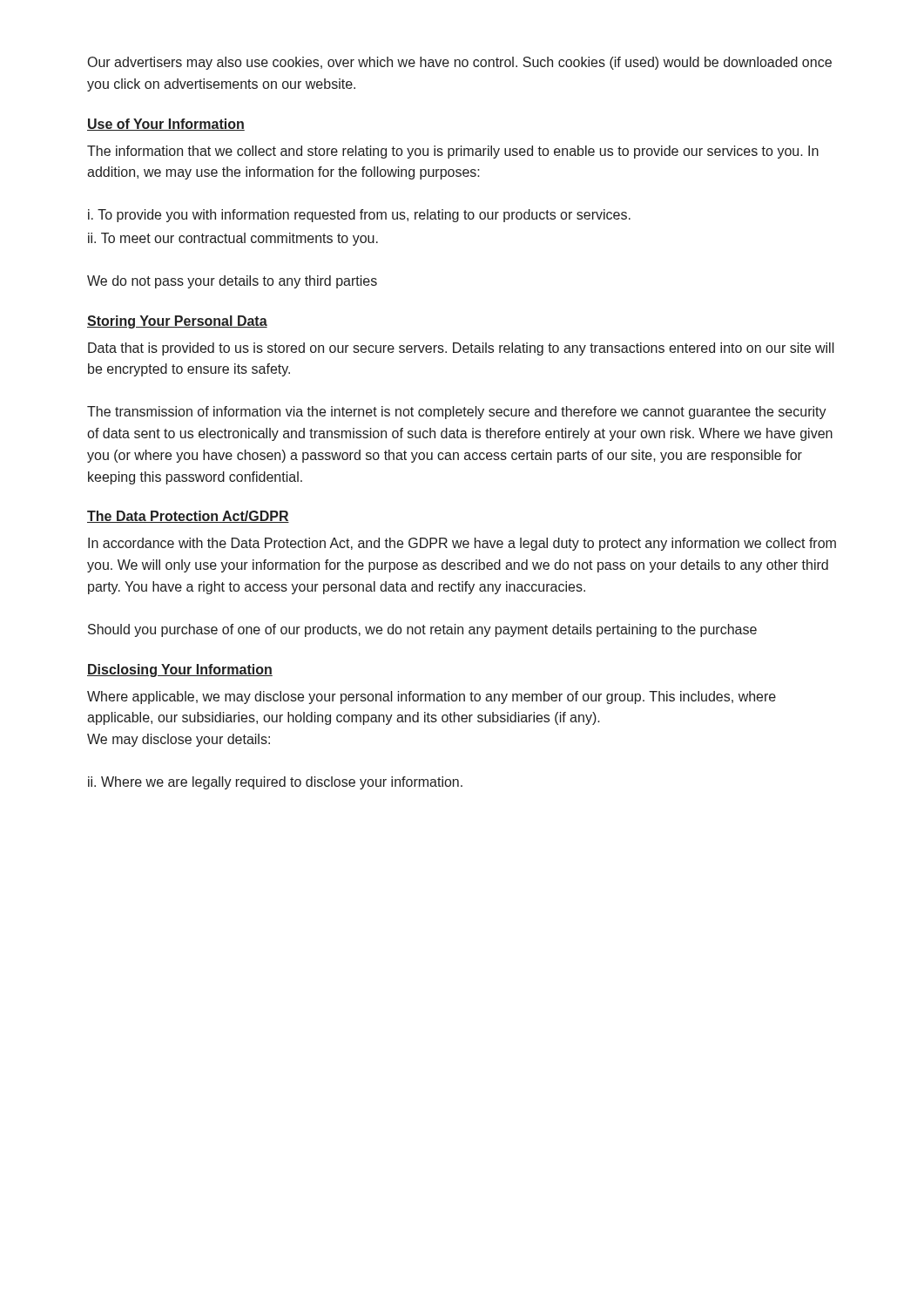Screen dimensions: 1307x924
Task: Locate the block of text that opens with "Our advertisers may"
Action: (460, 73)
